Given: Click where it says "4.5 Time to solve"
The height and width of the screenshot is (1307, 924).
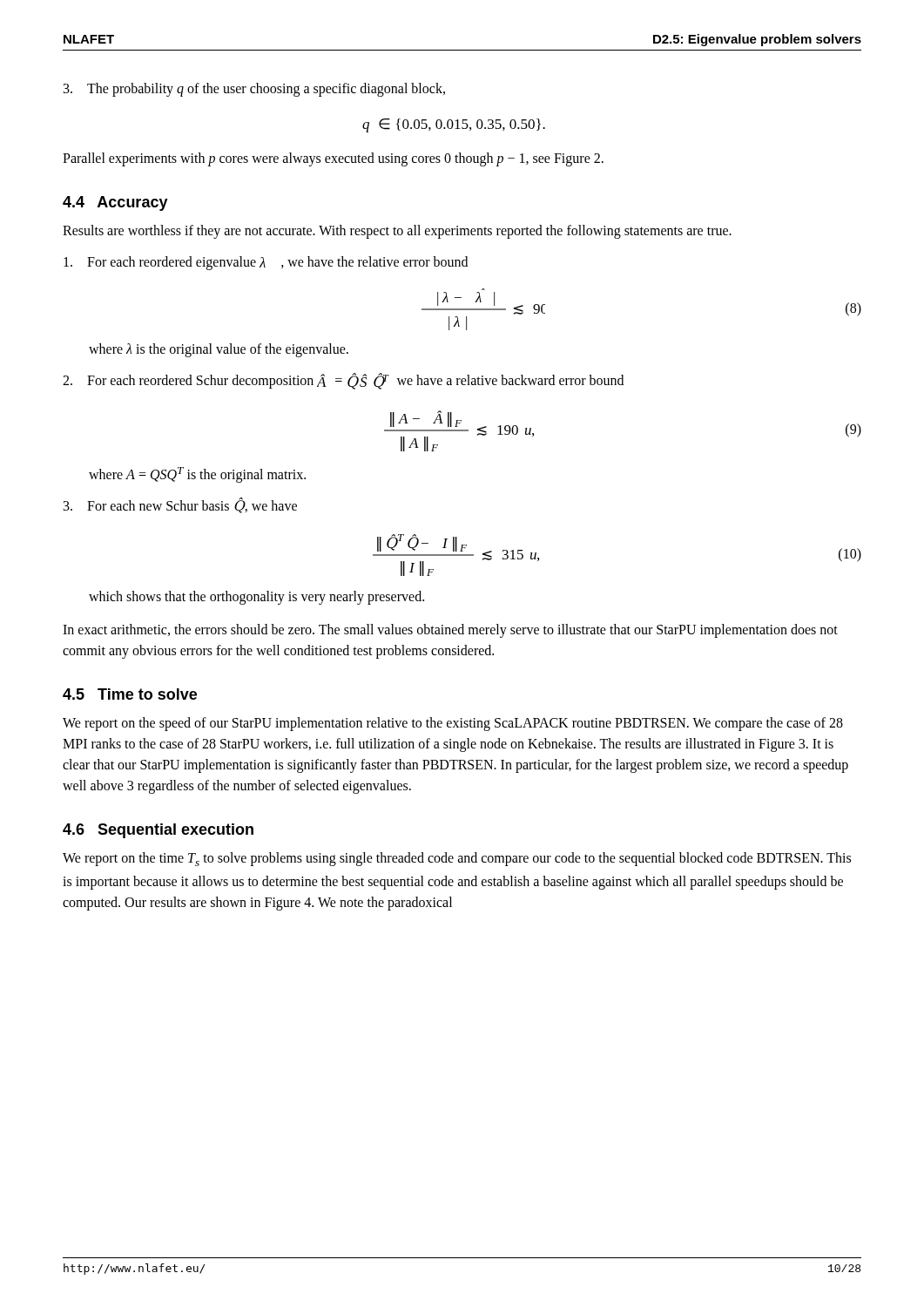Looking at the screenshot, I should point(130,694).
